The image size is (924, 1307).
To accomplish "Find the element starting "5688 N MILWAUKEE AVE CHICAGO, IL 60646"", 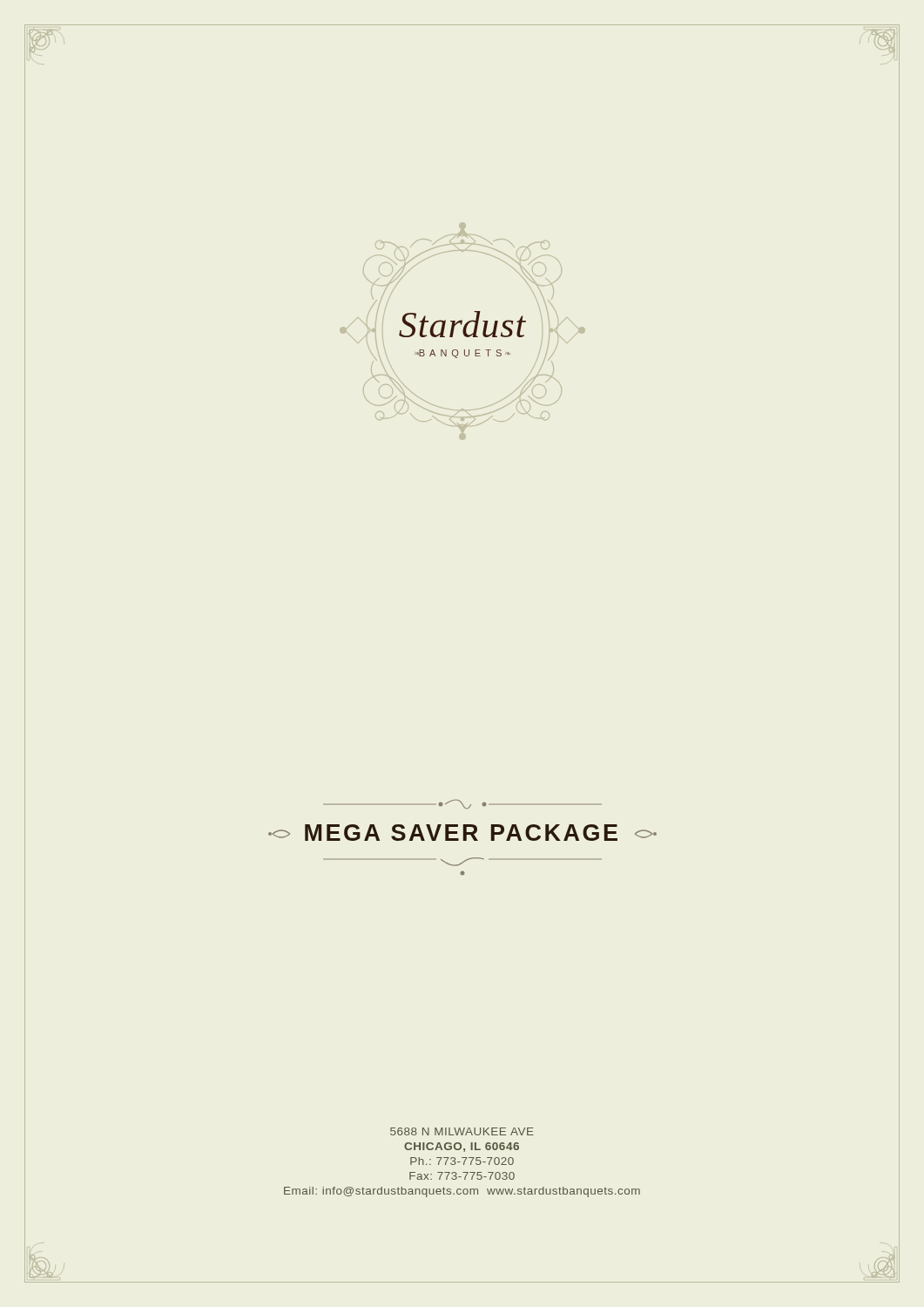I will tap(462, 1161).
